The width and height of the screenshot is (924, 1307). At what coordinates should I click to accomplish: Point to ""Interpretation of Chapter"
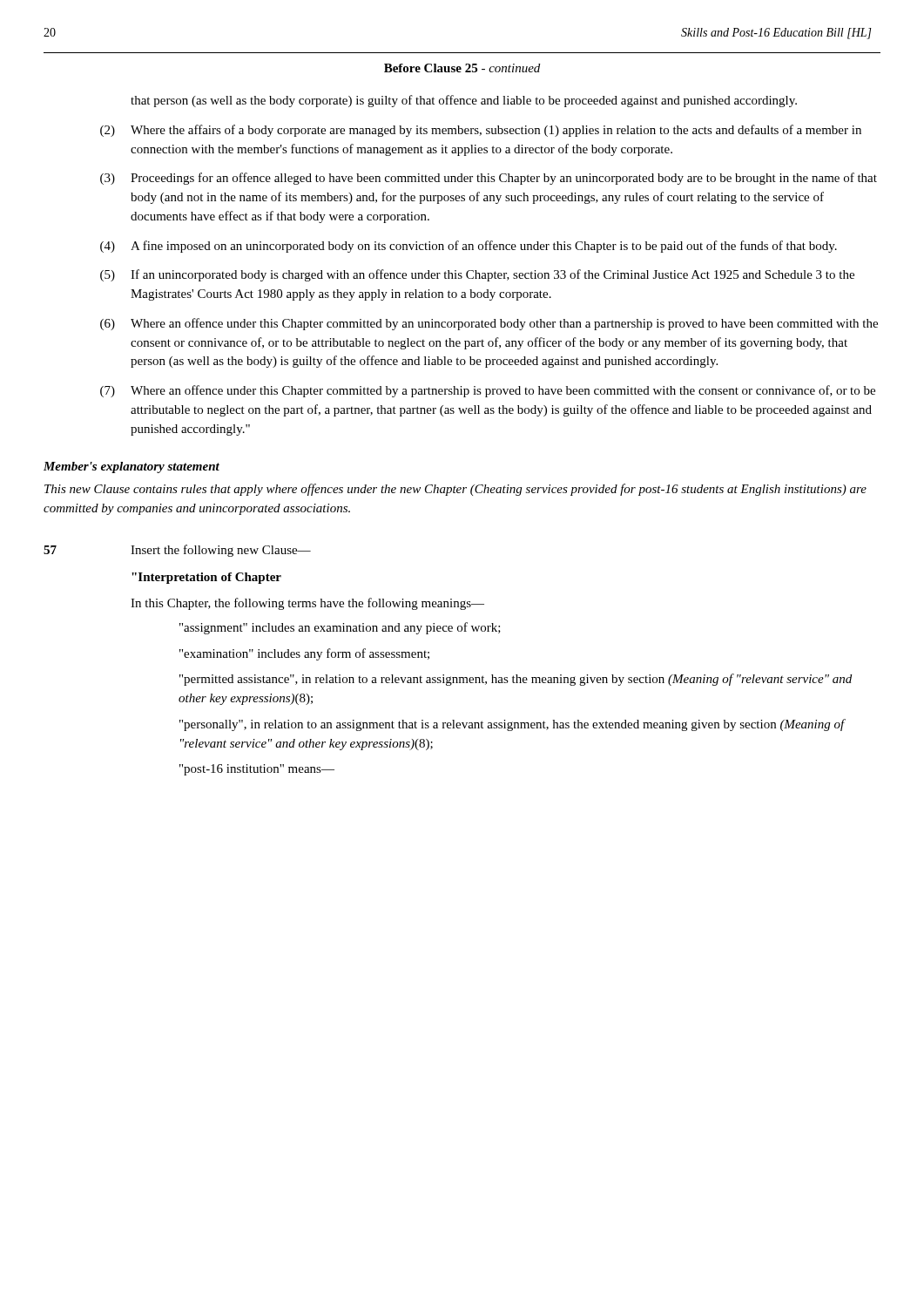(x=206, y=577)
